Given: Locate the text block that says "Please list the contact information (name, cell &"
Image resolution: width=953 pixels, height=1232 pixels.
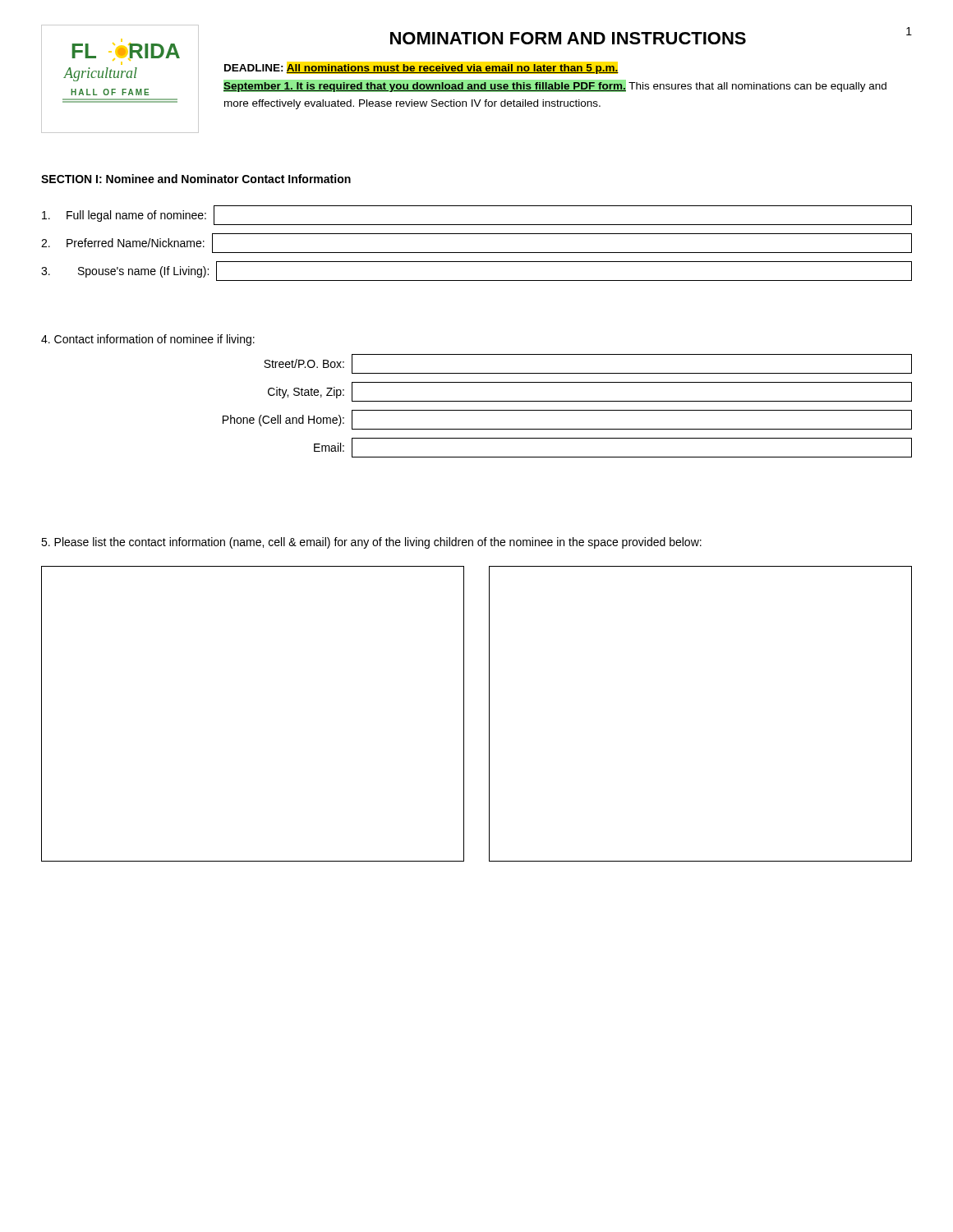Looking at the screenshot, I should pos(372,542).
